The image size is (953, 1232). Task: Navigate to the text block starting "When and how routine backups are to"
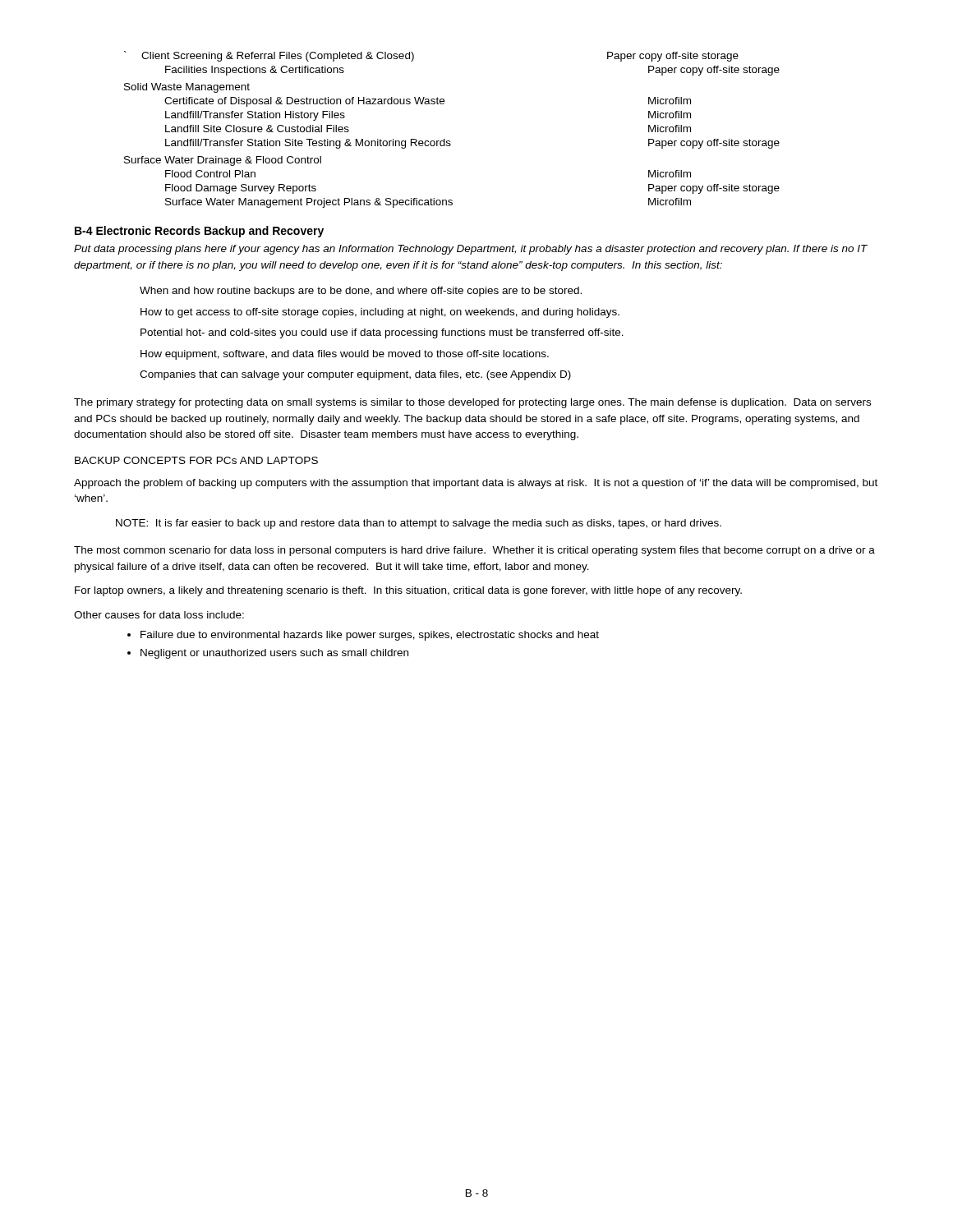[x=361, y=291]
